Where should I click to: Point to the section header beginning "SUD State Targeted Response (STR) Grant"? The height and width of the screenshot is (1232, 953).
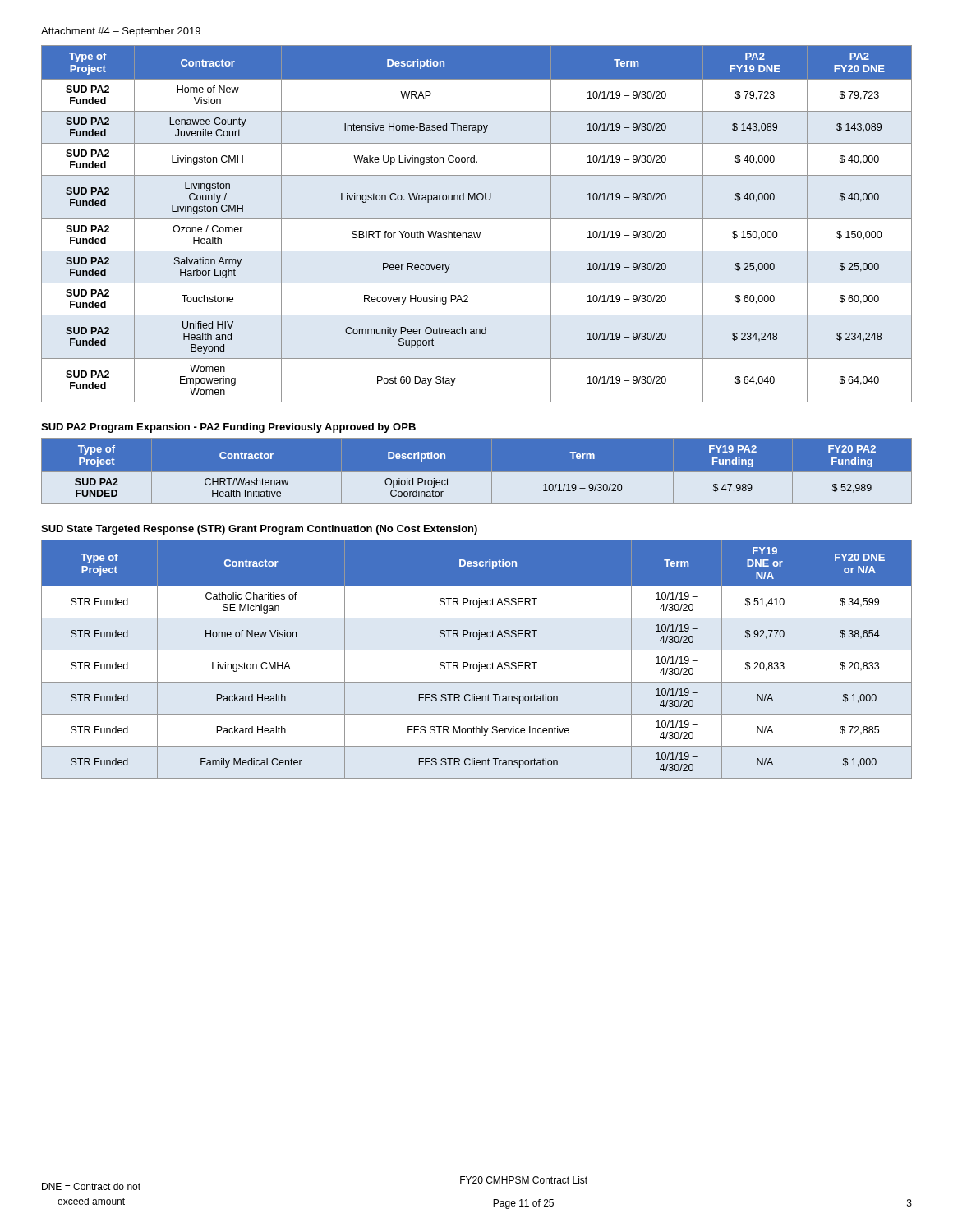tap(259, 529)
